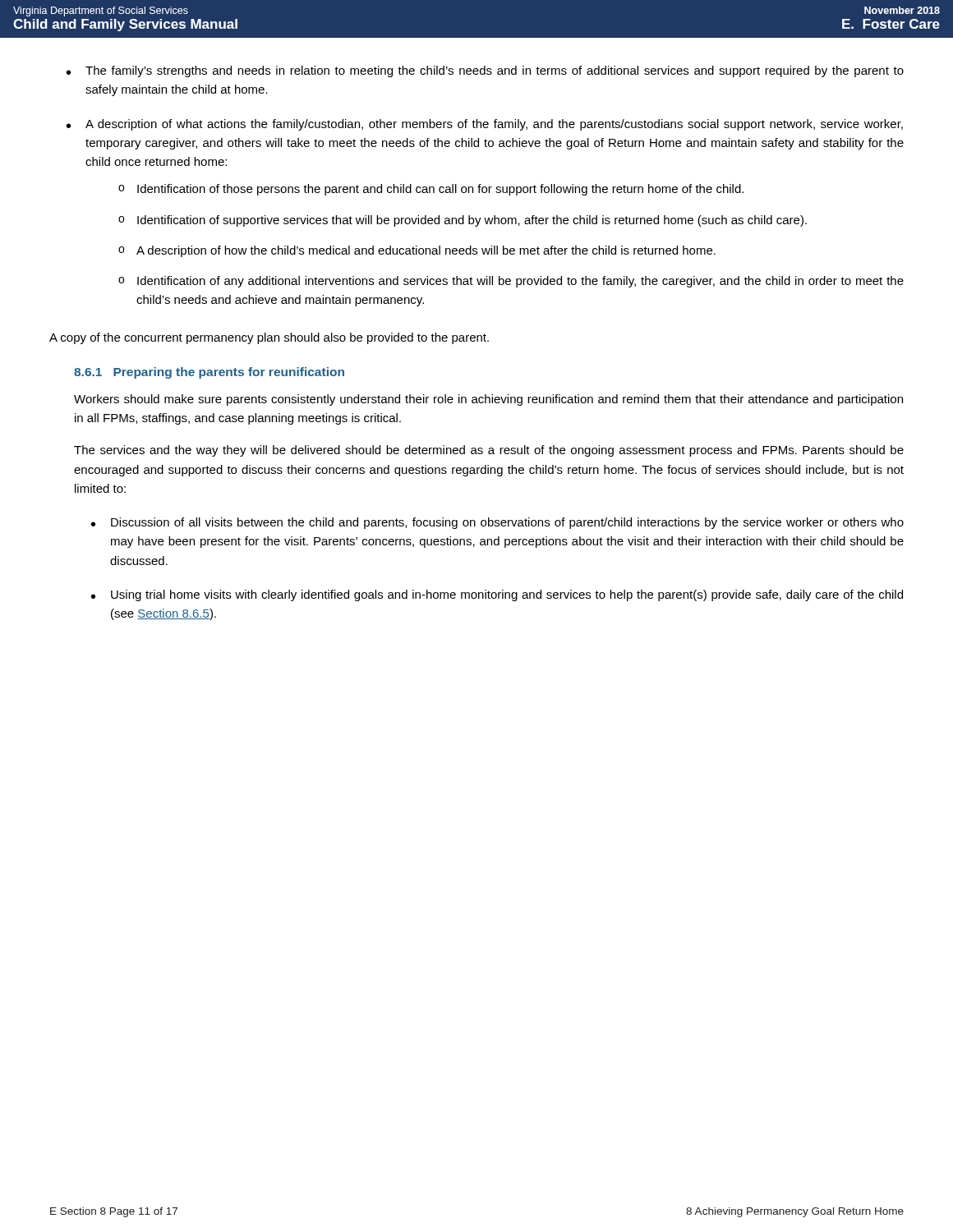Viewport: 953px width, 1232px height.
Task: Click on the text block starting "o Identification of those"
Action: coord(431,189)
